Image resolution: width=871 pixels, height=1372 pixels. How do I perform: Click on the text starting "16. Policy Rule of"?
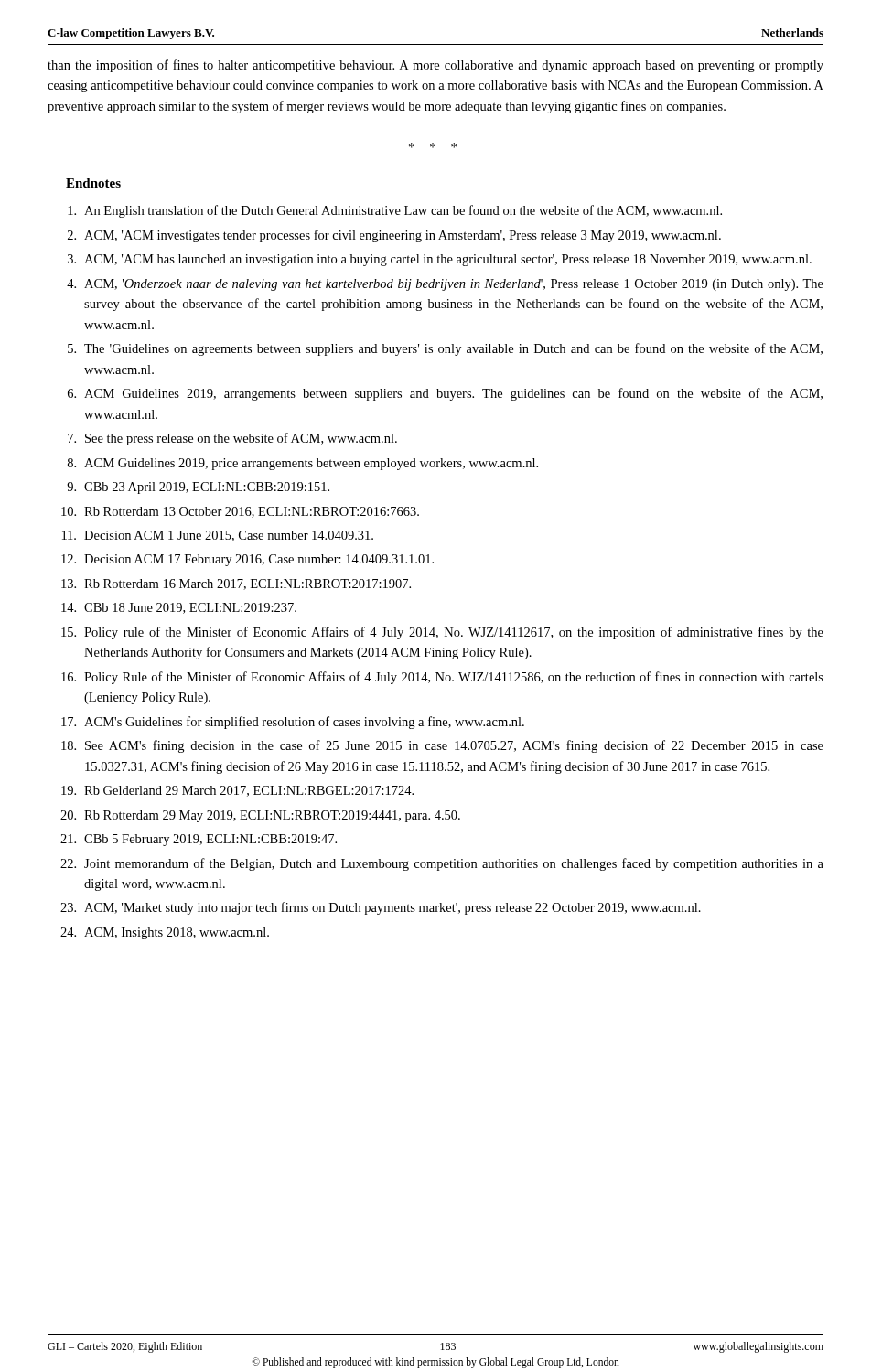click(x=436, y=687)
